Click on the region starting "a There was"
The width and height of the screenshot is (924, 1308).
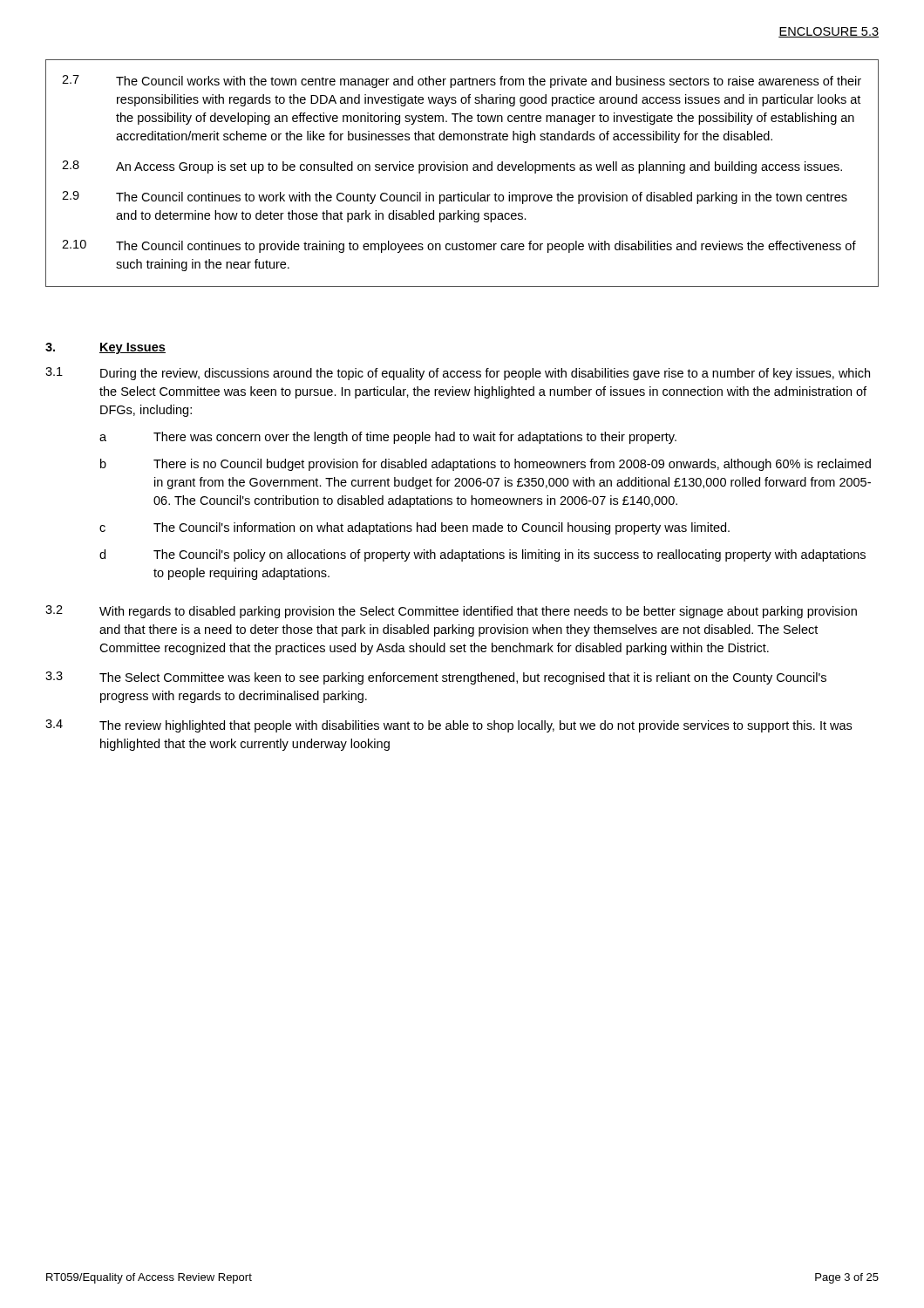(x=489, y=437)
